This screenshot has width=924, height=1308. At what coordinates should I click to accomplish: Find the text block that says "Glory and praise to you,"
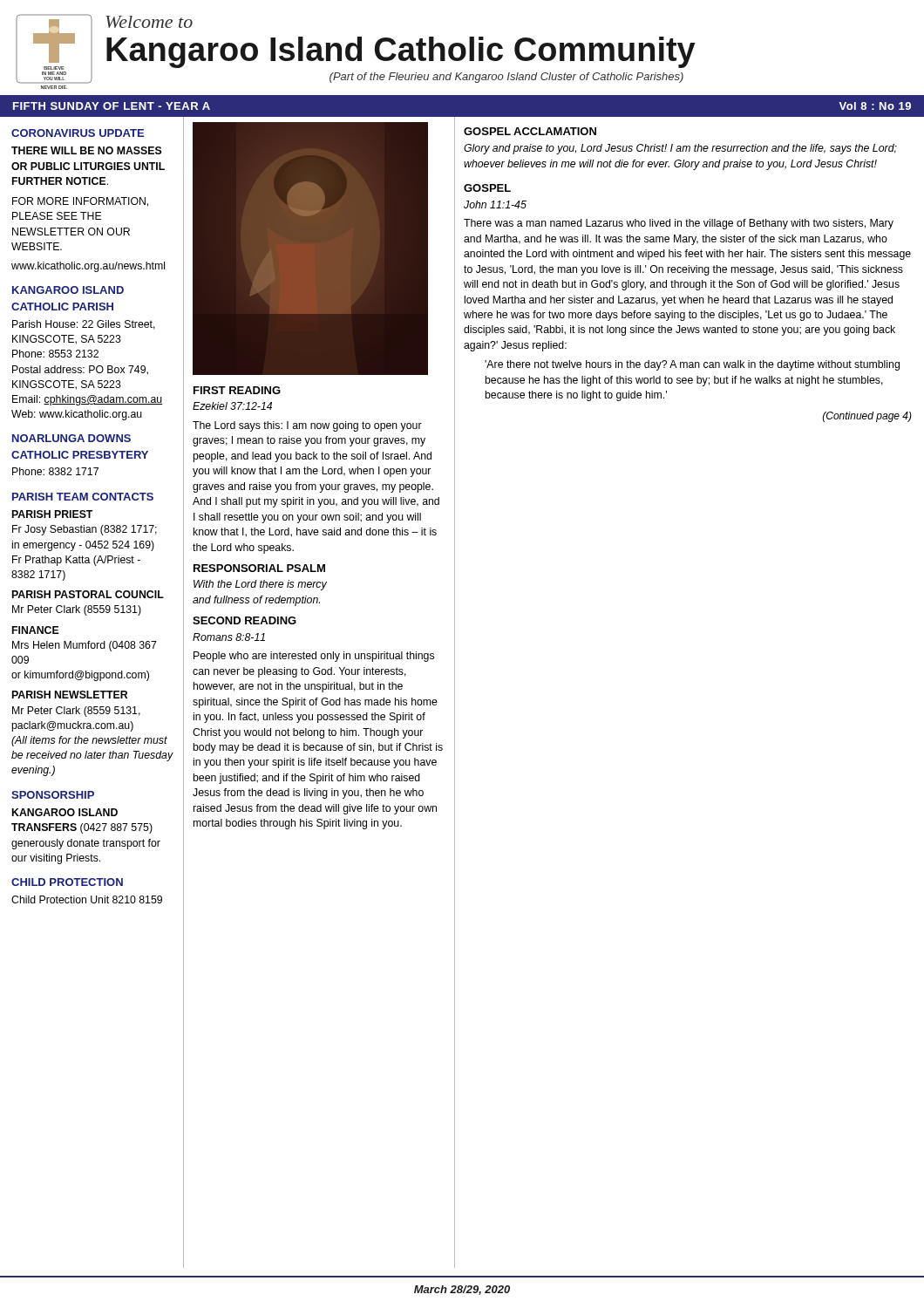[680, 156]
